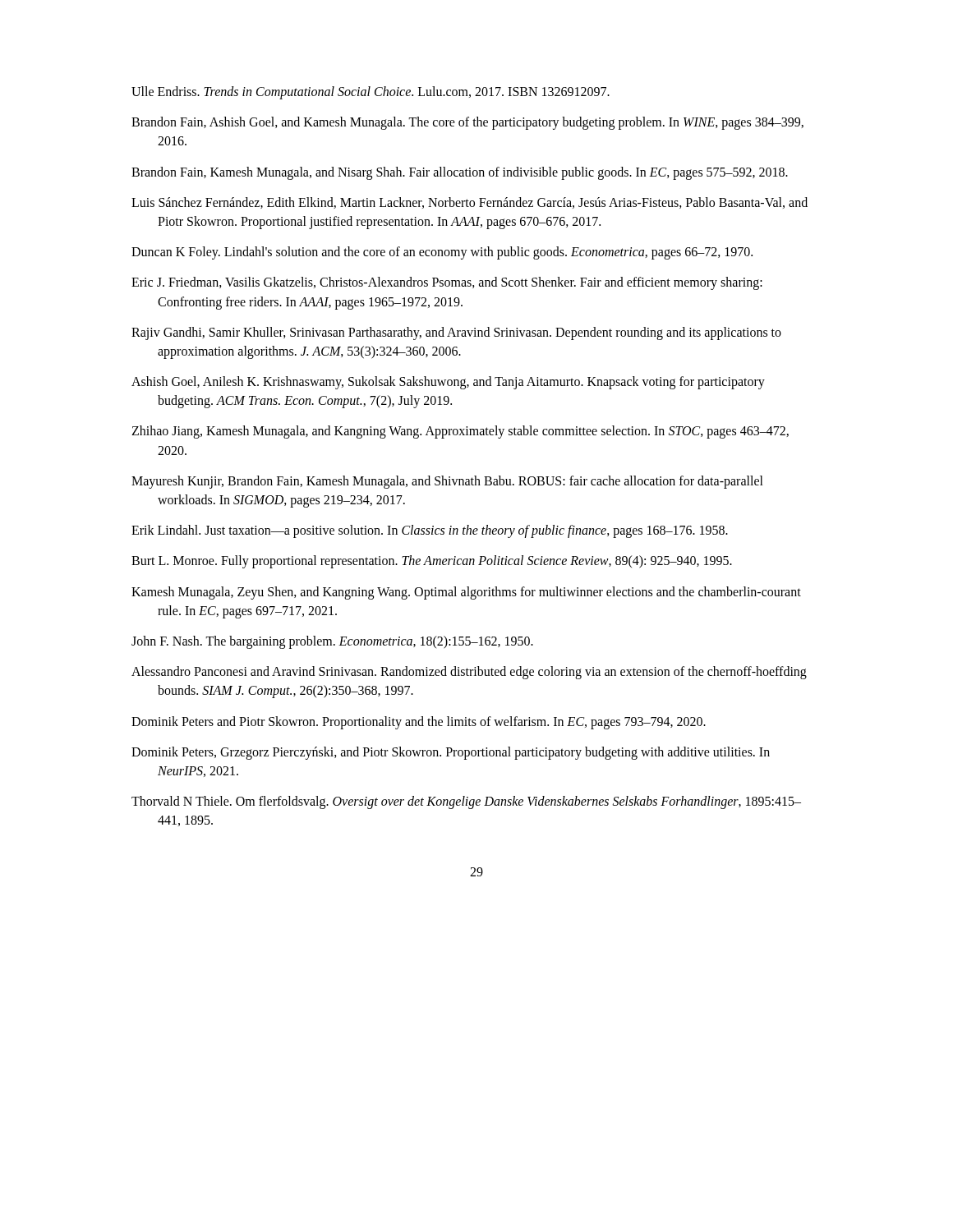
Task: Select the text starting "Dominik Peters and Piotr Skowron. Proportionality"
Action: (432, 721)
